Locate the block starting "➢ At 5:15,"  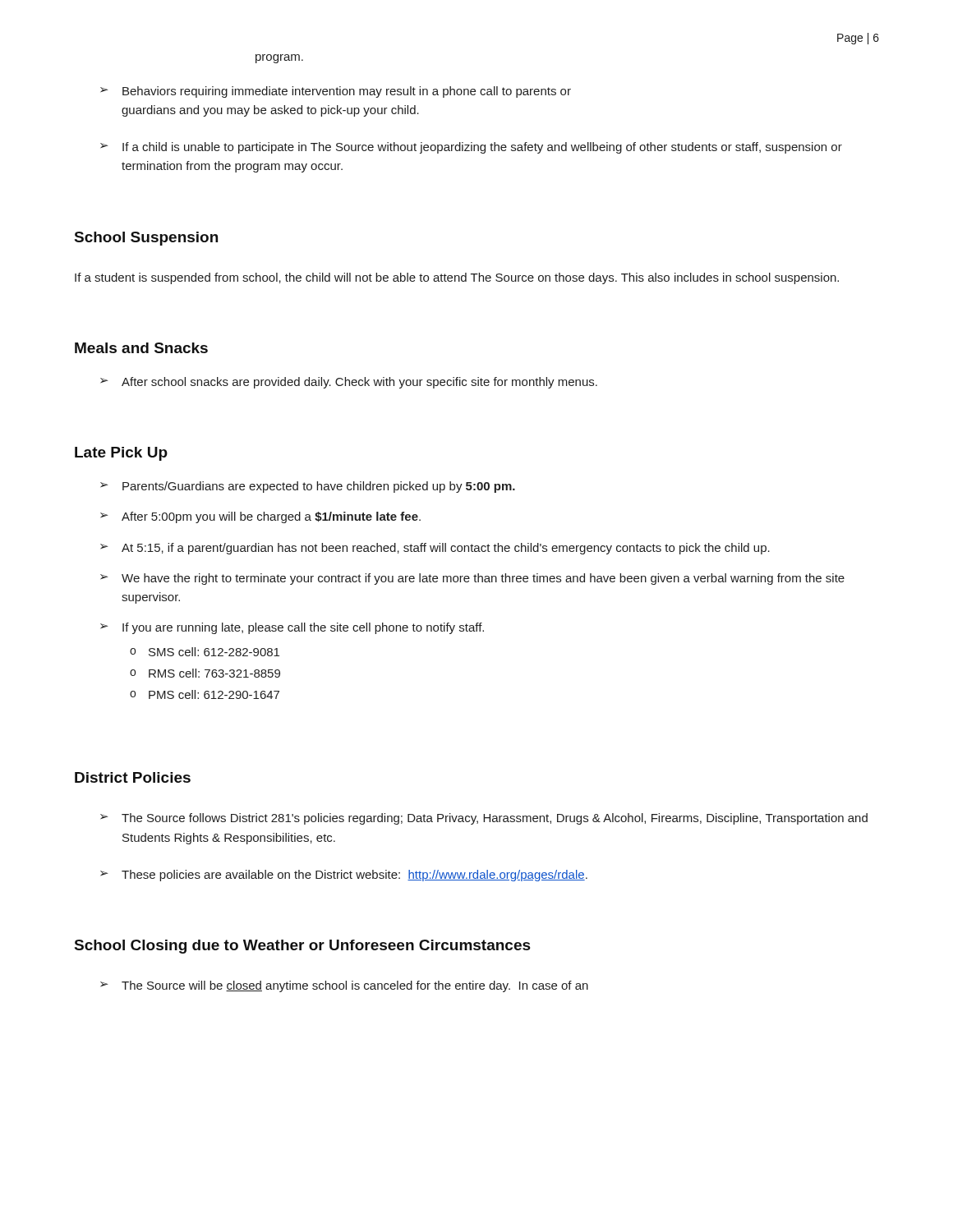[489, 547]
